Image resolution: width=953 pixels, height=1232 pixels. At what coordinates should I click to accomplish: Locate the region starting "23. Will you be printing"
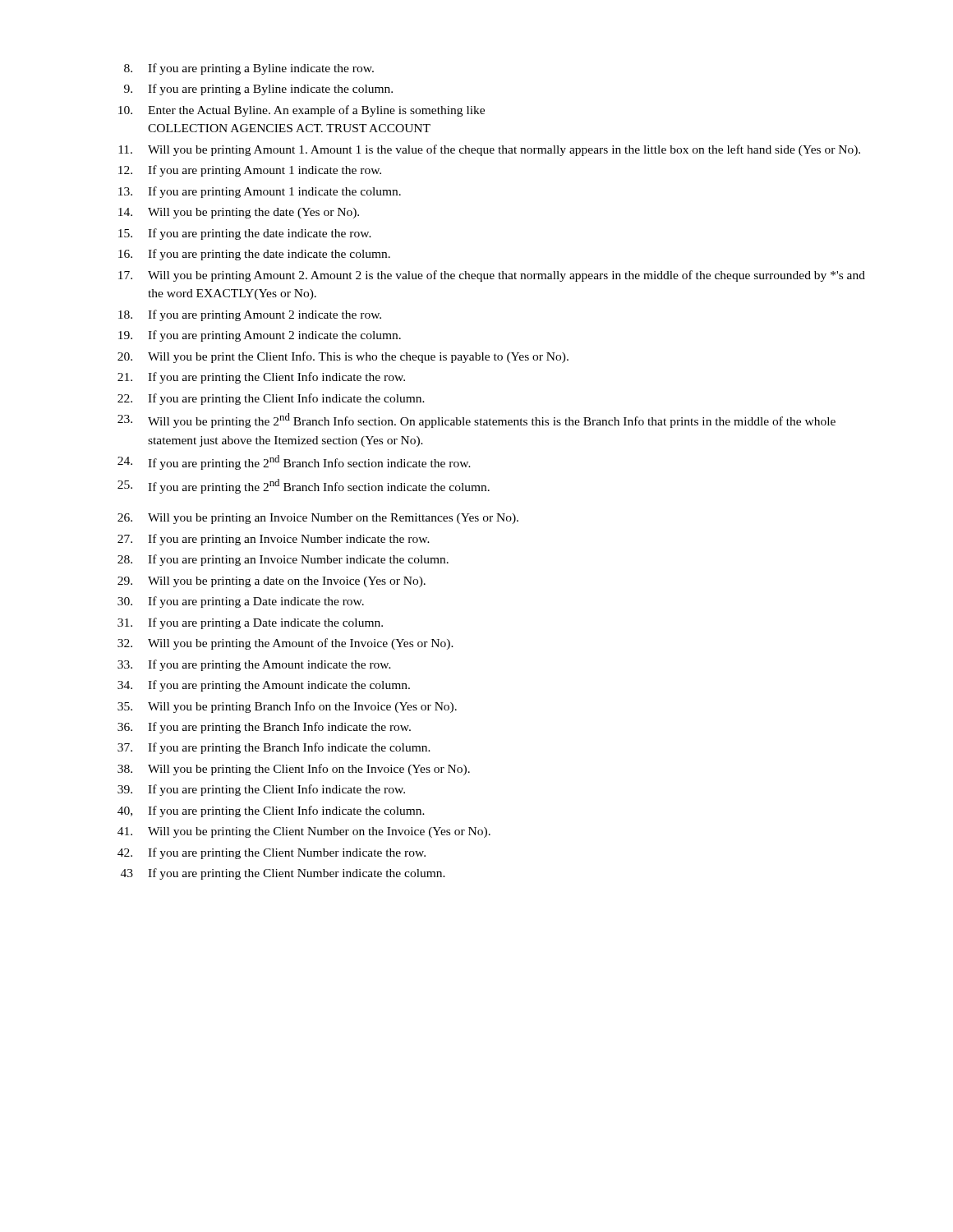[x=485, y=430]
